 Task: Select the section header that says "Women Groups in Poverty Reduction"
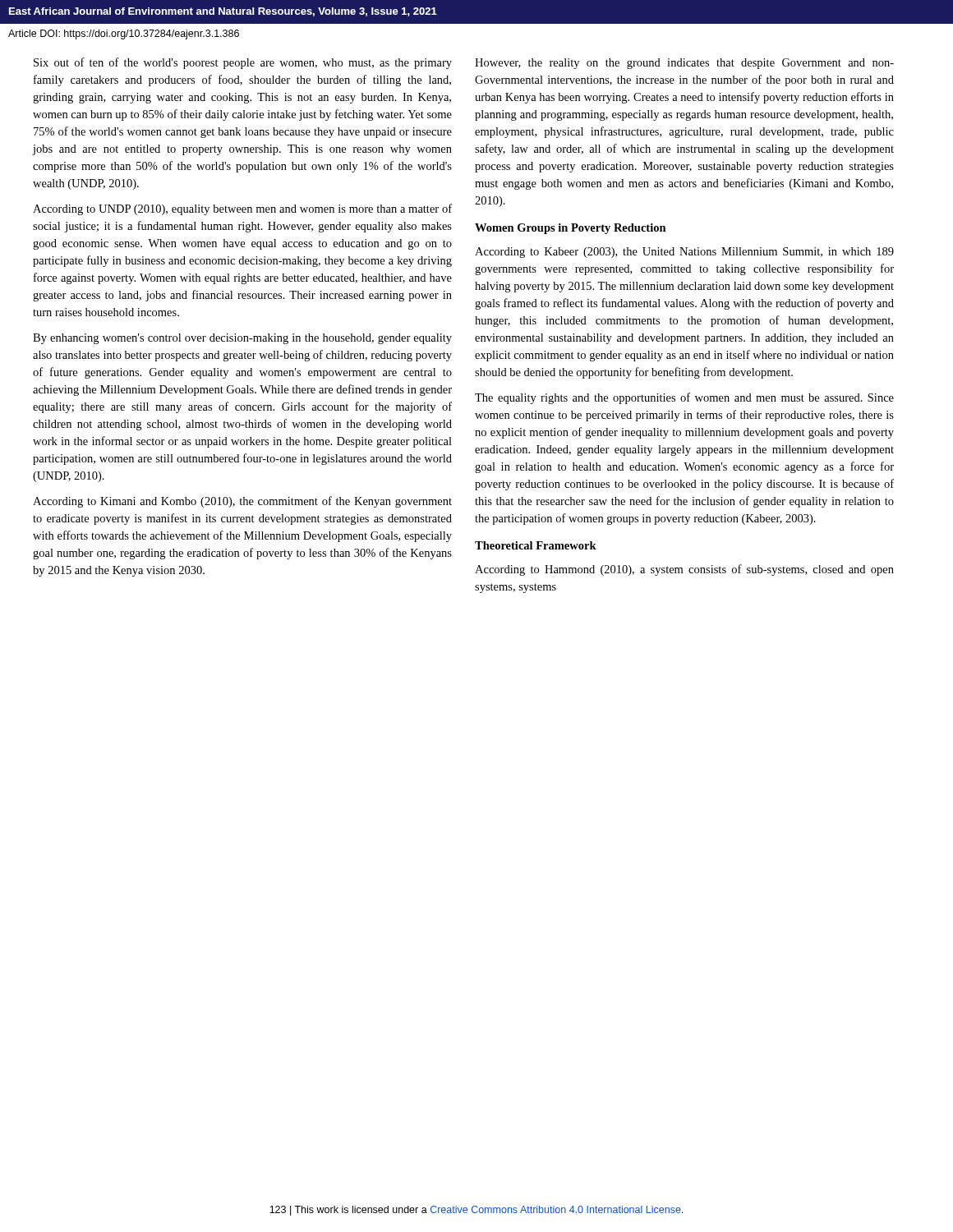(x=570, y=228)
